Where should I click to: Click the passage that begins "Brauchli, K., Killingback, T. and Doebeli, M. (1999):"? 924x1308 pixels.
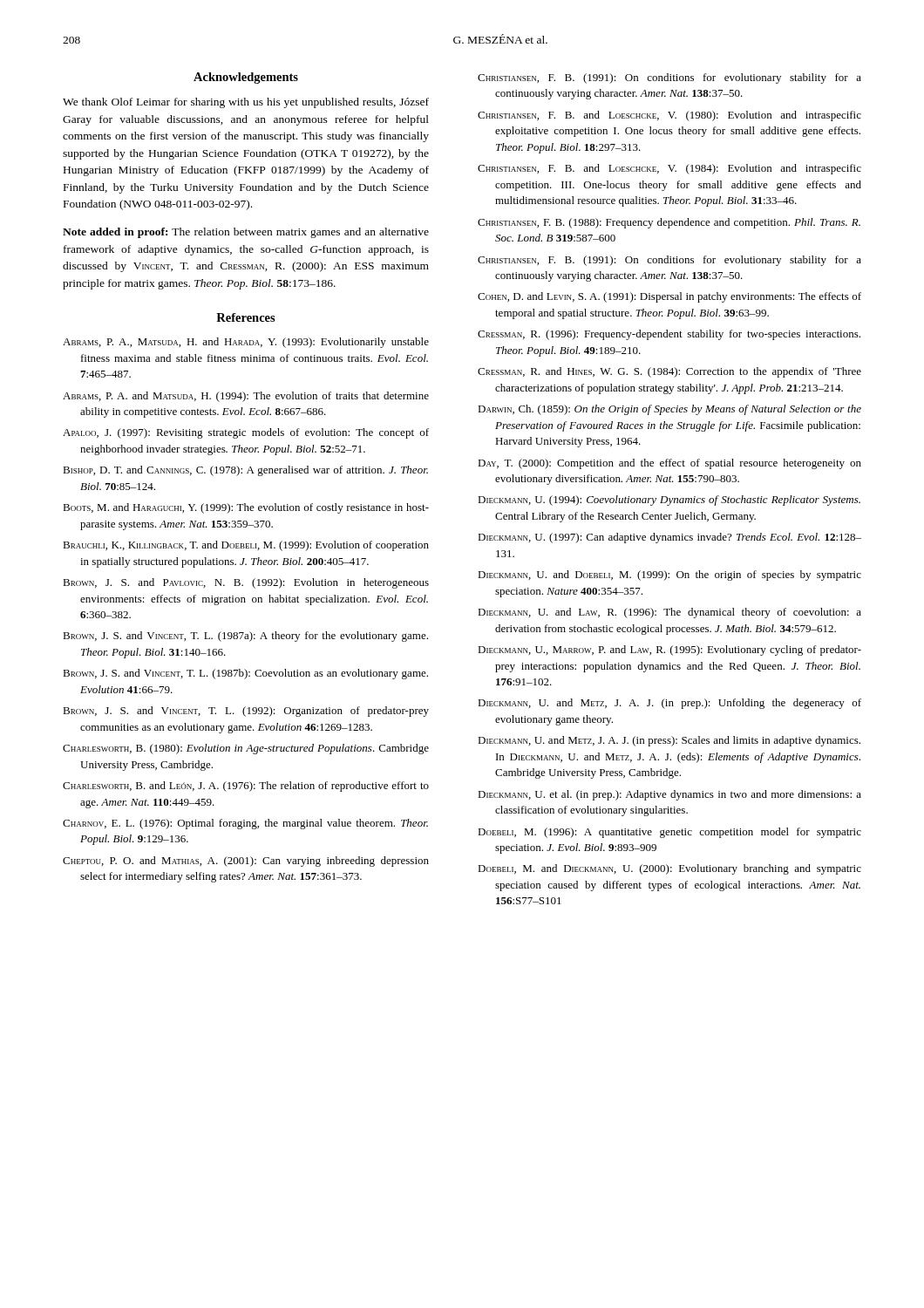[x=246, y=553]
